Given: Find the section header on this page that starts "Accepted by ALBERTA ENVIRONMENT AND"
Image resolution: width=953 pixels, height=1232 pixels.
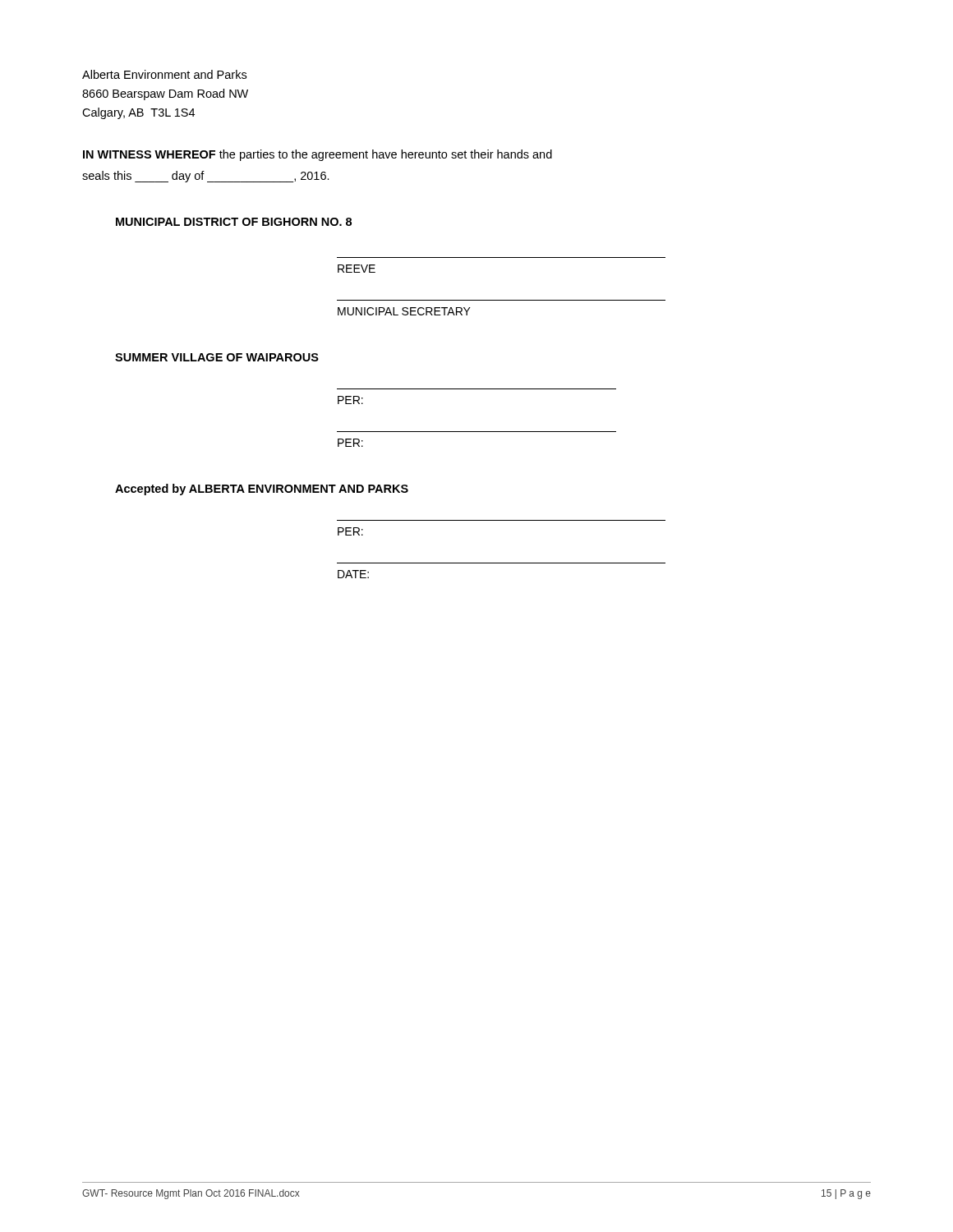Looking at the screenshot, I should click(262, 488).
